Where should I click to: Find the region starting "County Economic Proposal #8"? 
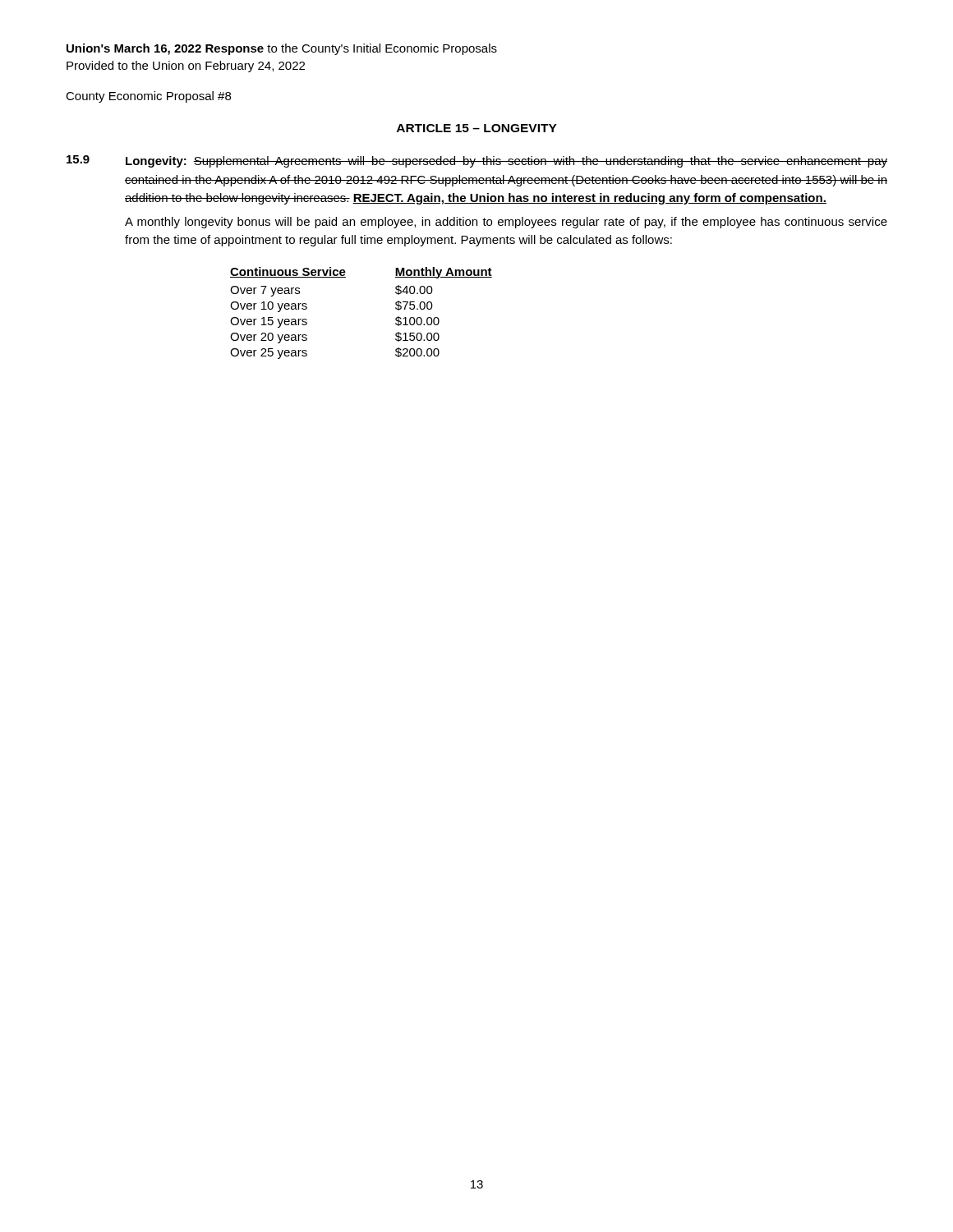click(149, 96)
